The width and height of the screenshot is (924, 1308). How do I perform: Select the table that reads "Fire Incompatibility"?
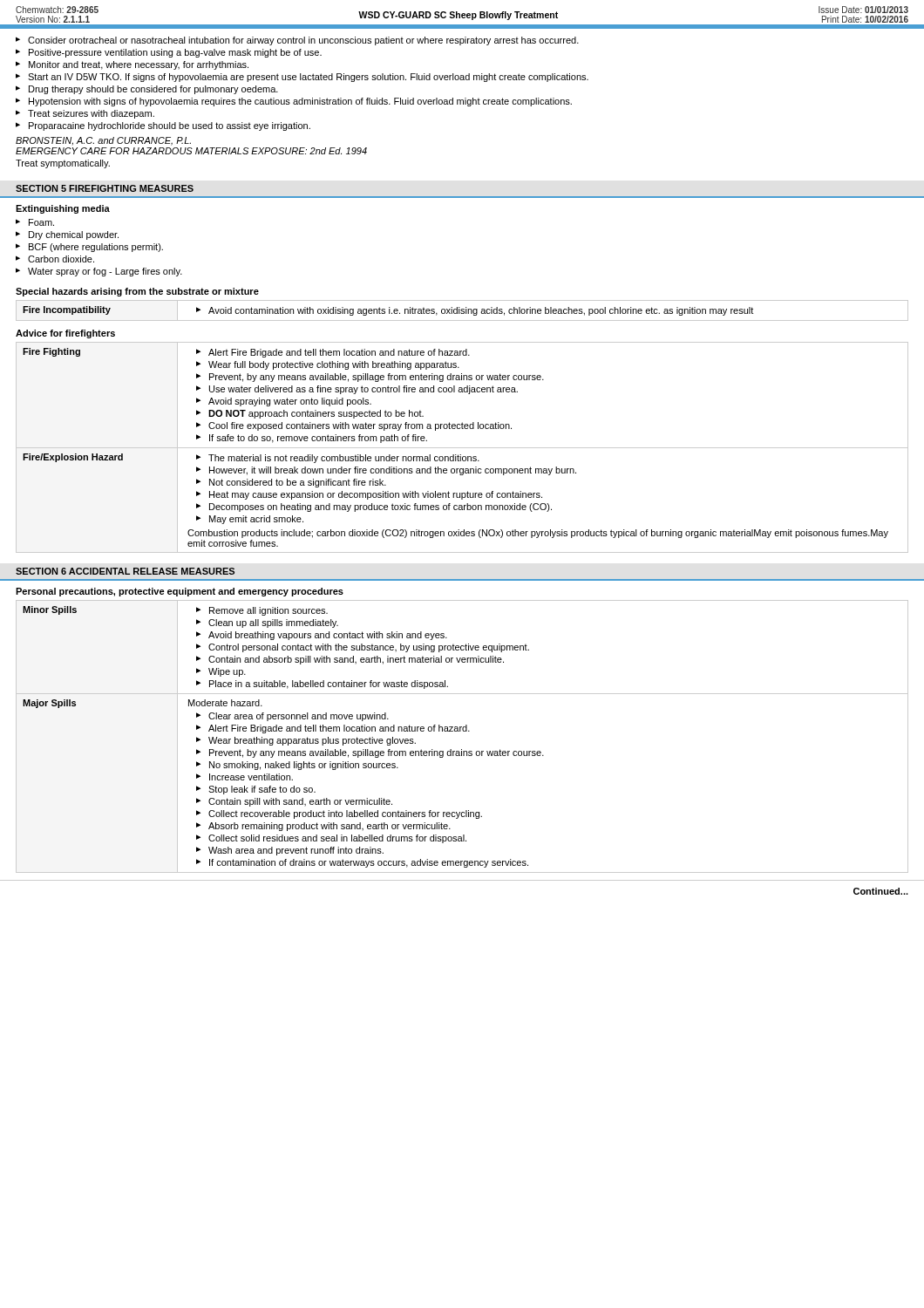click(x=462, y=310)
